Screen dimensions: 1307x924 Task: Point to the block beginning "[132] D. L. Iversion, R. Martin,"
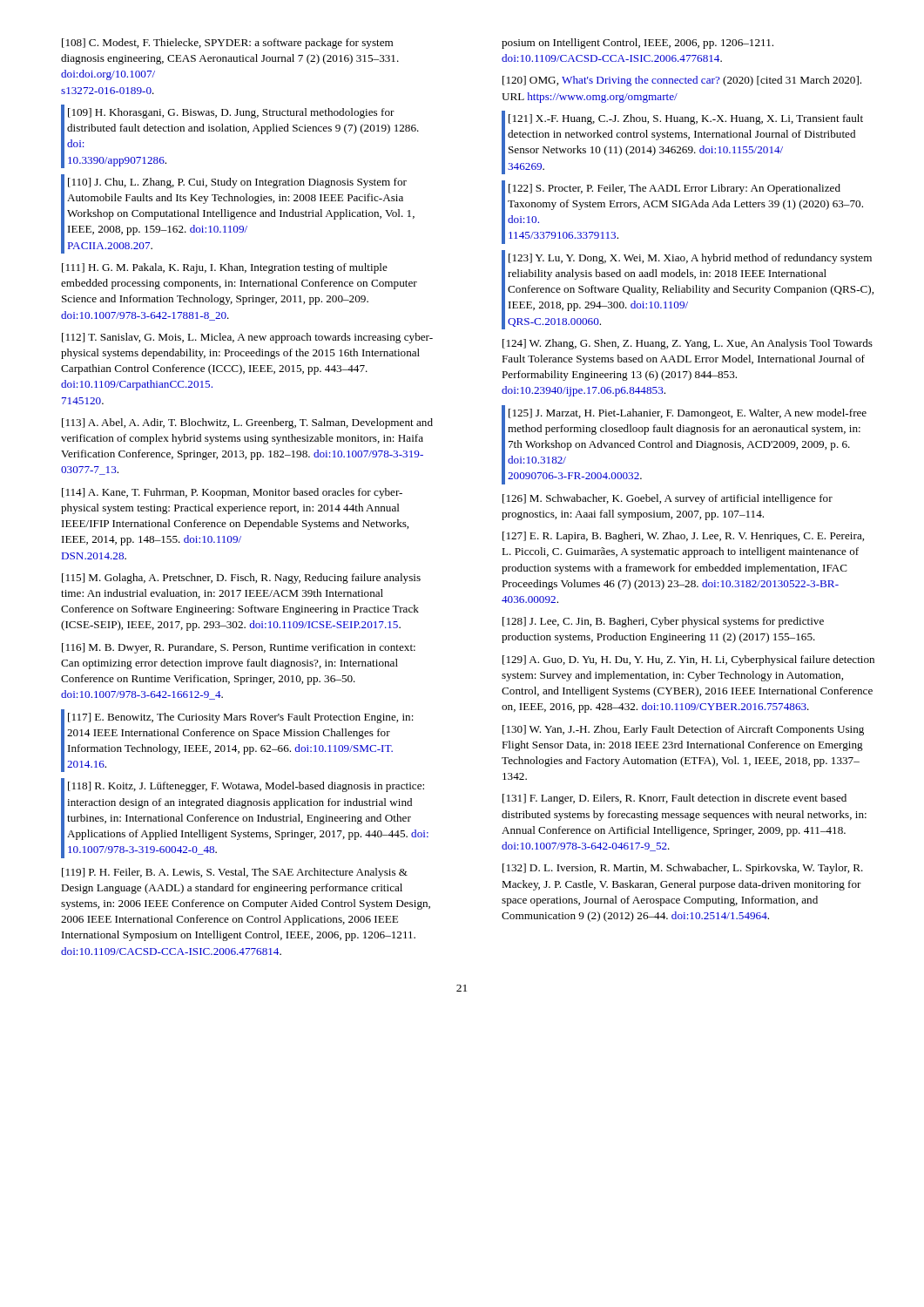675,892
